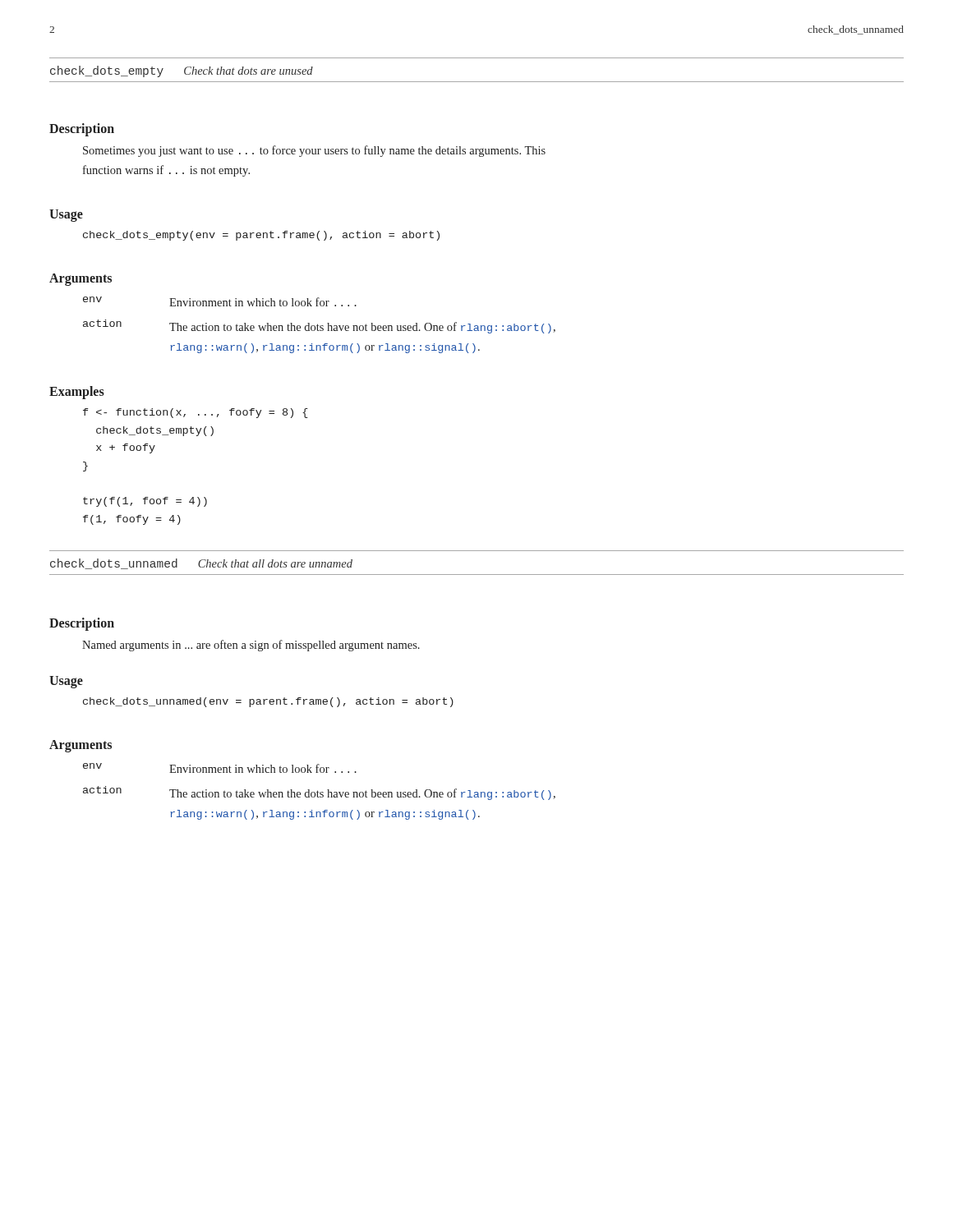This screenshot has height=1232, width=953.
Task: Navigate to the region starting "check_dots_unnamed Check that all"
Action: click(201, 564)
